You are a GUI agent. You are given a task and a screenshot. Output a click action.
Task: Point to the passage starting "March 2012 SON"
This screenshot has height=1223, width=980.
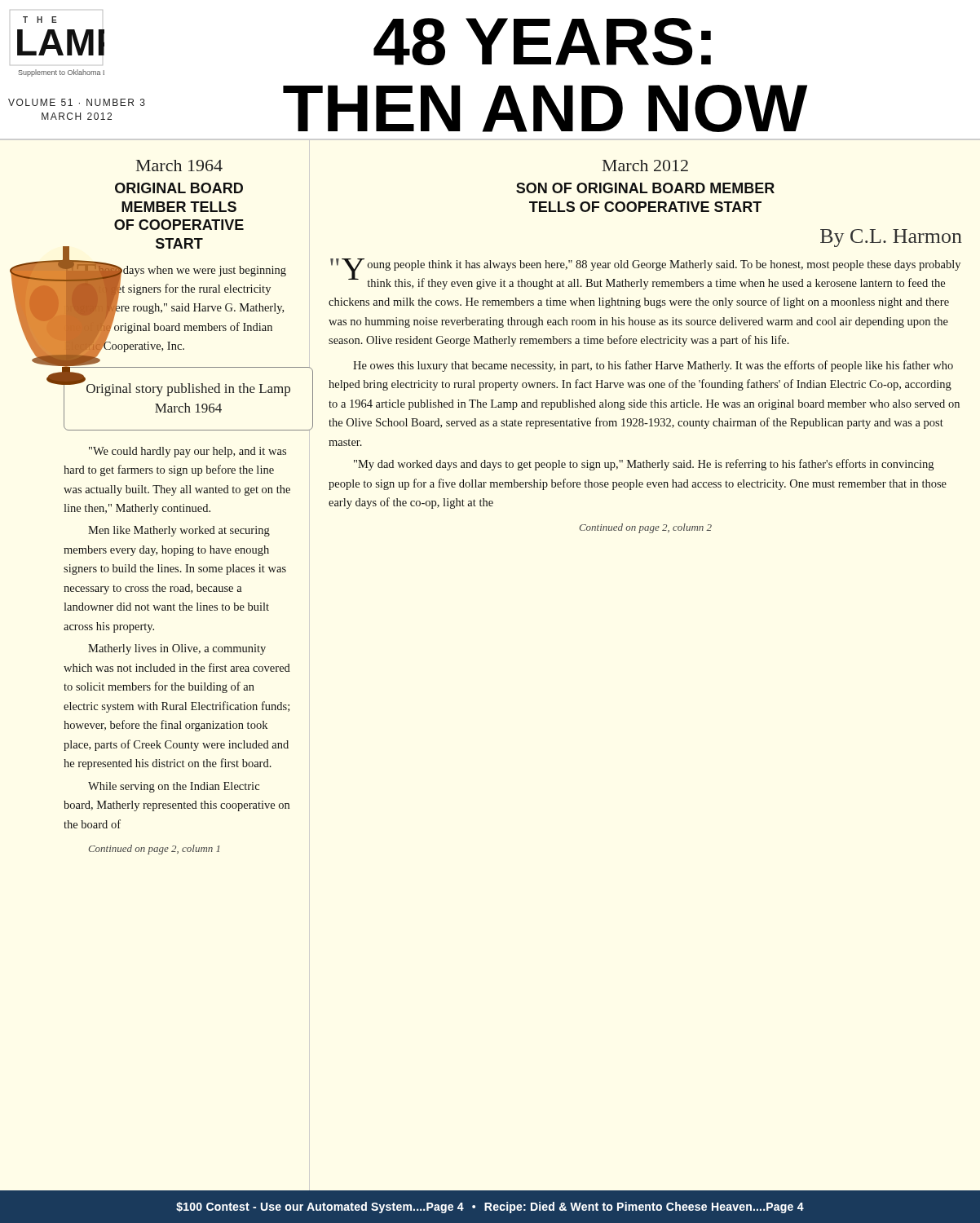coord(645,186)
